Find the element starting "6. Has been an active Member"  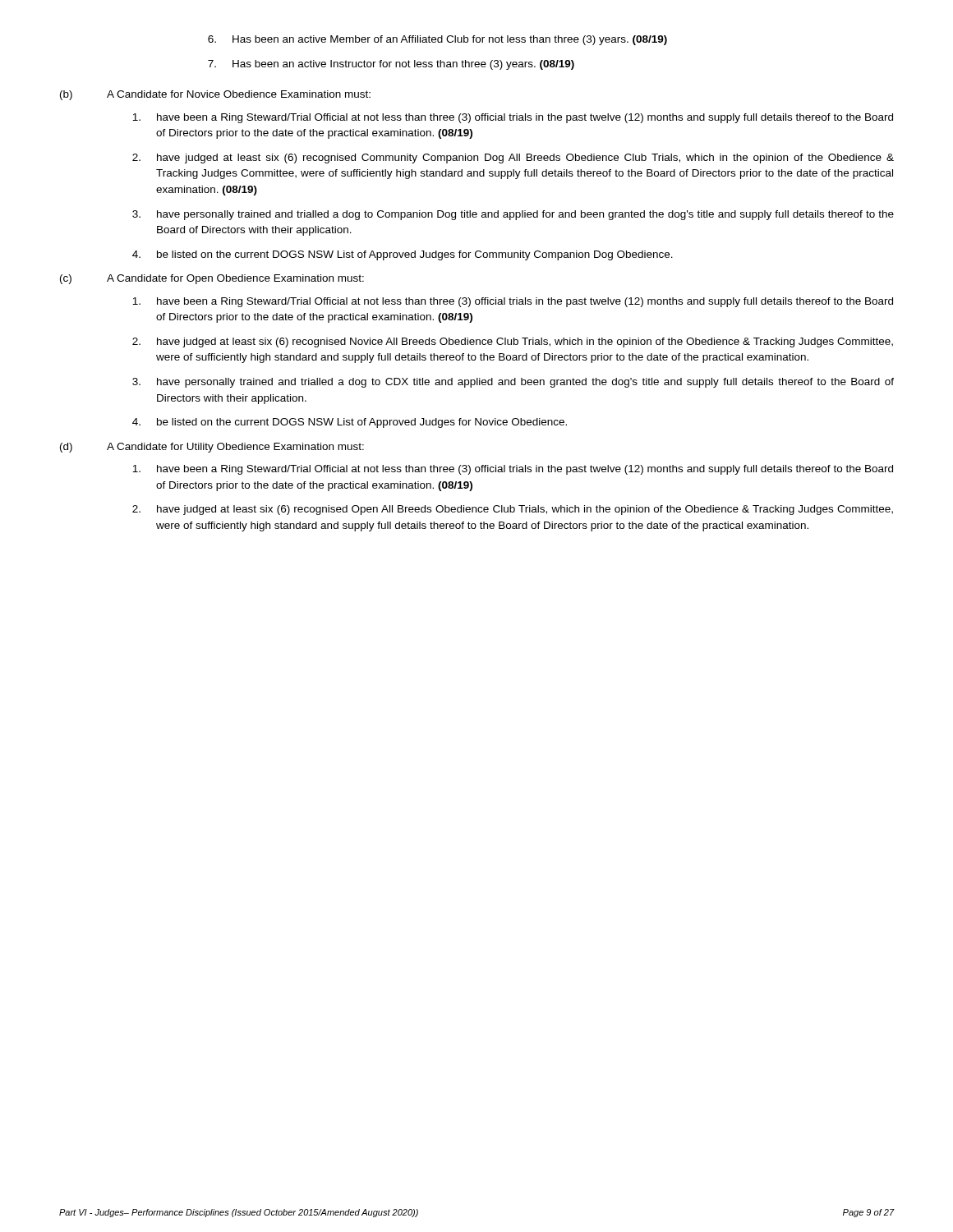[x=530, y=39]
